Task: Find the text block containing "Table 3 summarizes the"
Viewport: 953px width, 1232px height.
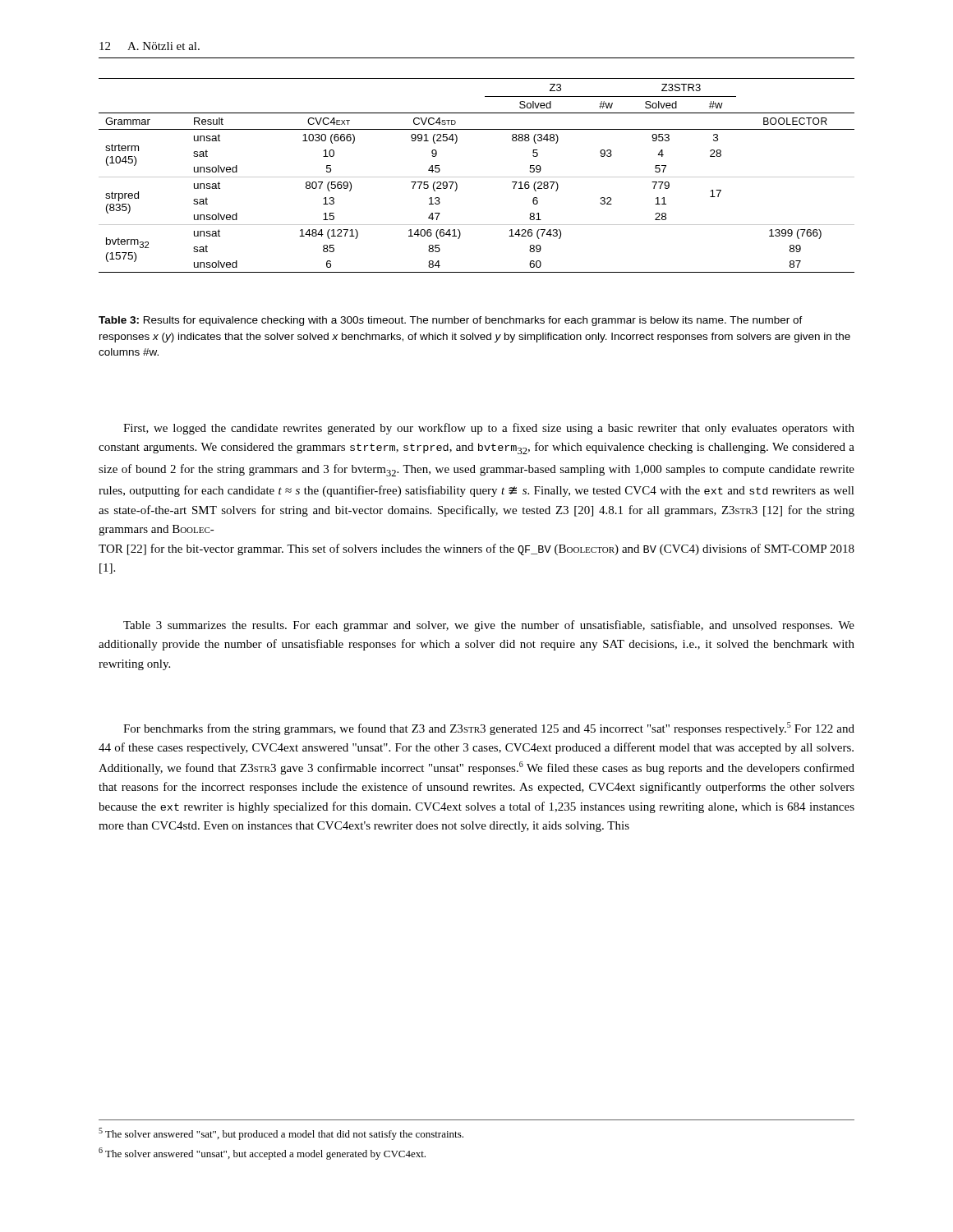Action: tap(476, 644)
